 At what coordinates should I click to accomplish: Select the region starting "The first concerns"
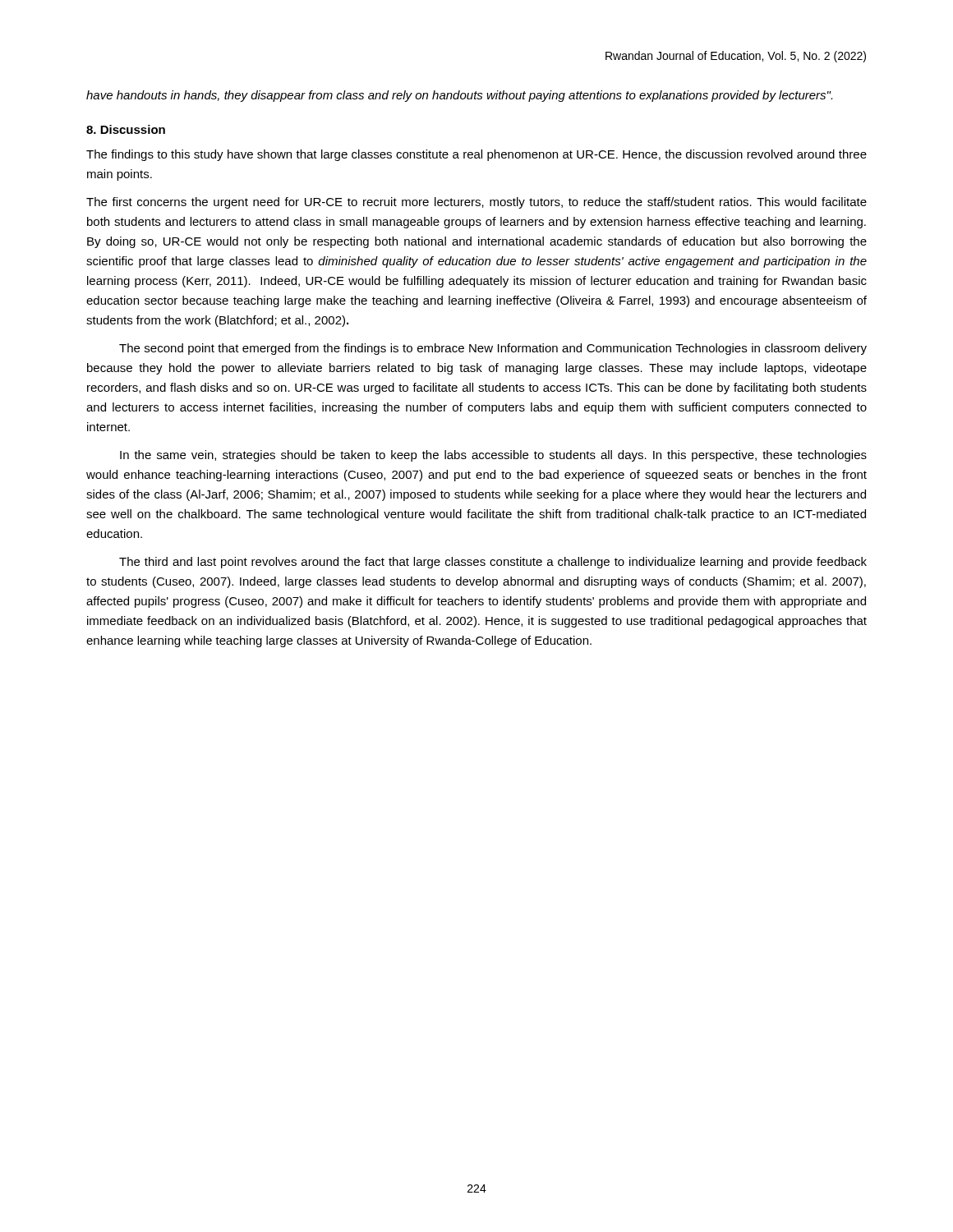(476, 261)
